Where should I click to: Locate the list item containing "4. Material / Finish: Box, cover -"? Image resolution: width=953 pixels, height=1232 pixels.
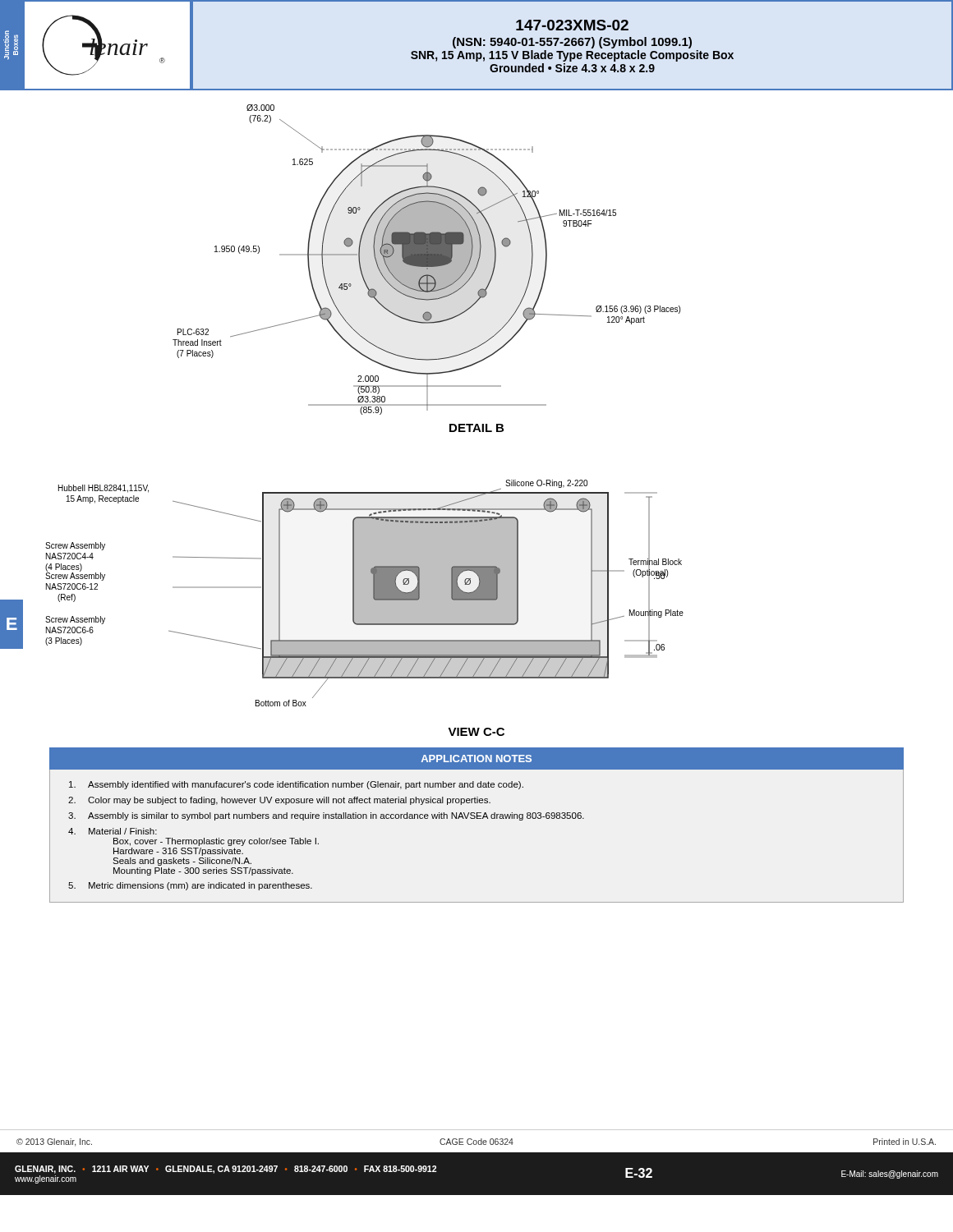tap(288, 851)
